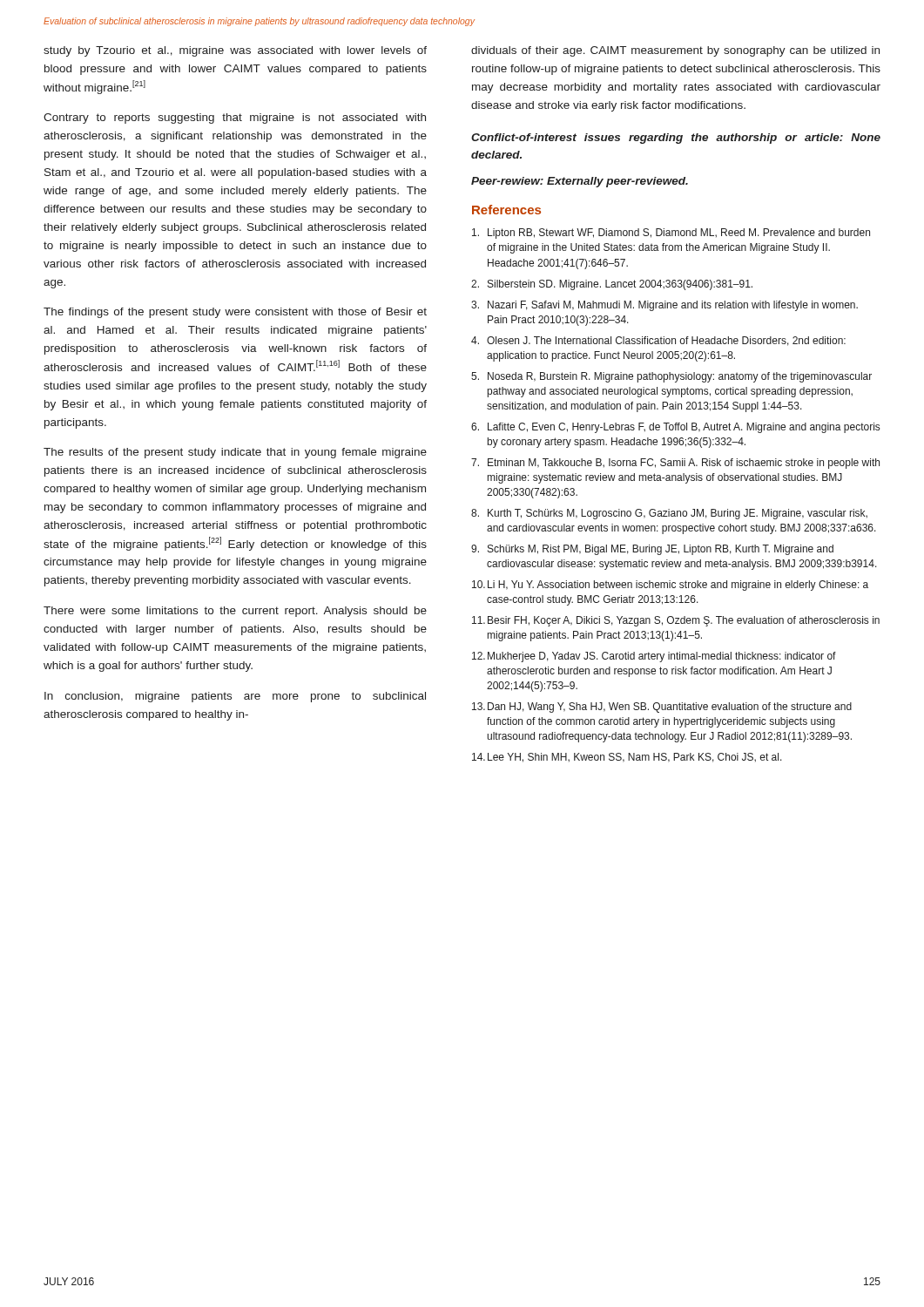Find the block on this page that starts "9. Schürks M, Rist PM, Bigal"
This screenshot has width=924, height=1307.
(676, 557)
